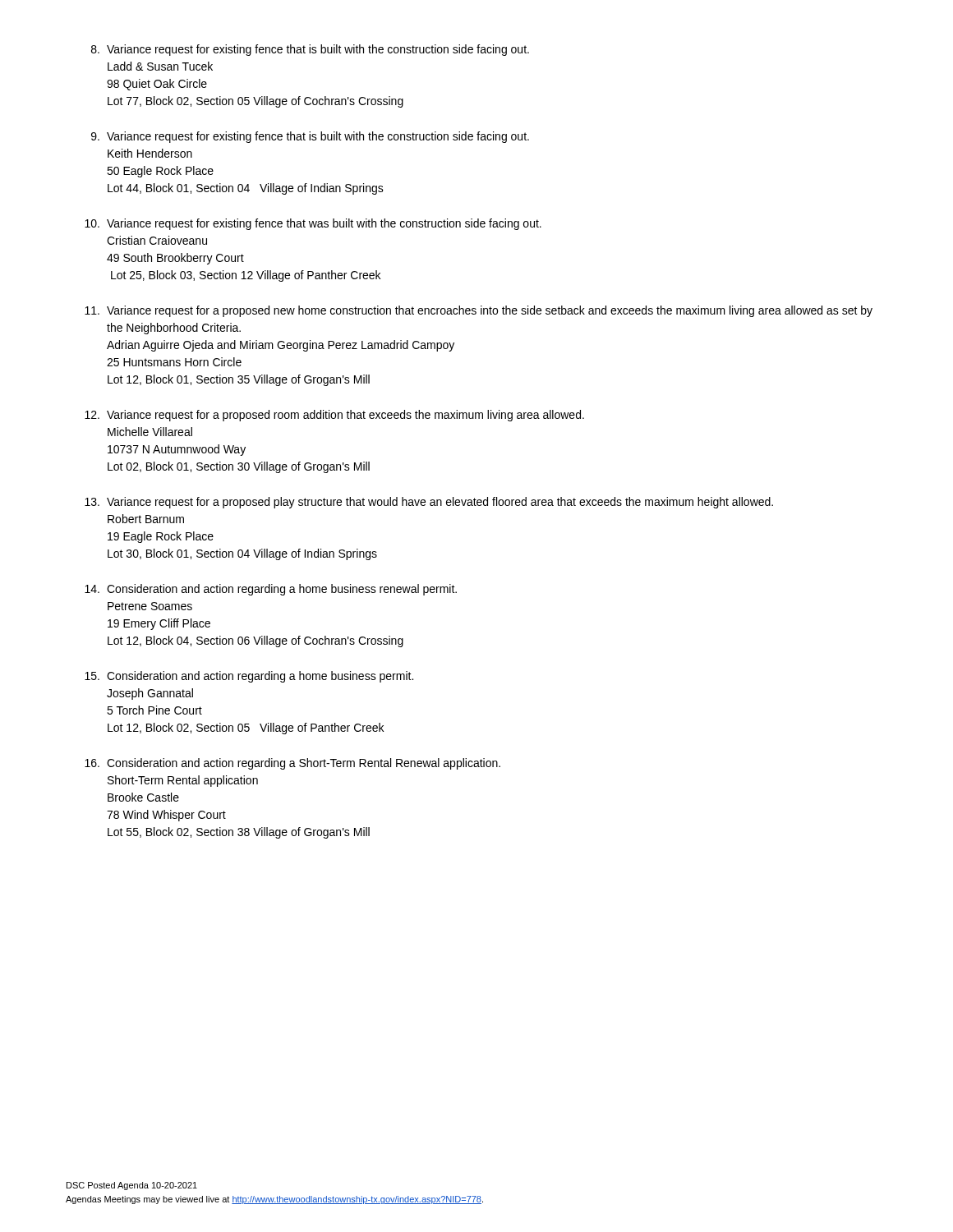This screenshot has height=1232, width=953.
Task: Point to the passage starting "15. Consideration and"
Action: click(249, 677)
